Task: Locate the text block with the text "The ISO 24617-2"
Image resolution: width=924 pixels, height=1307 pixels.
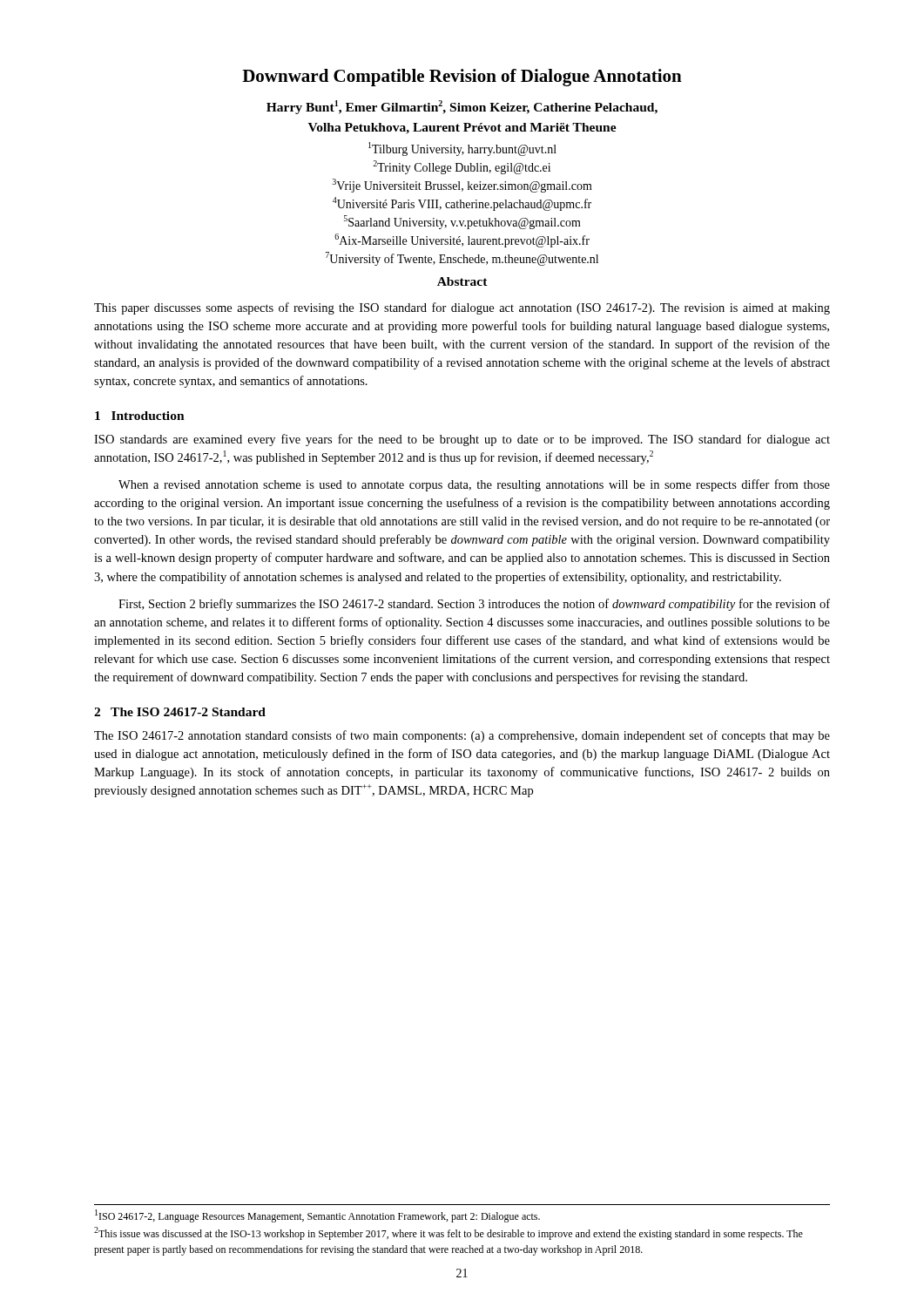Action: coord(462,763)
